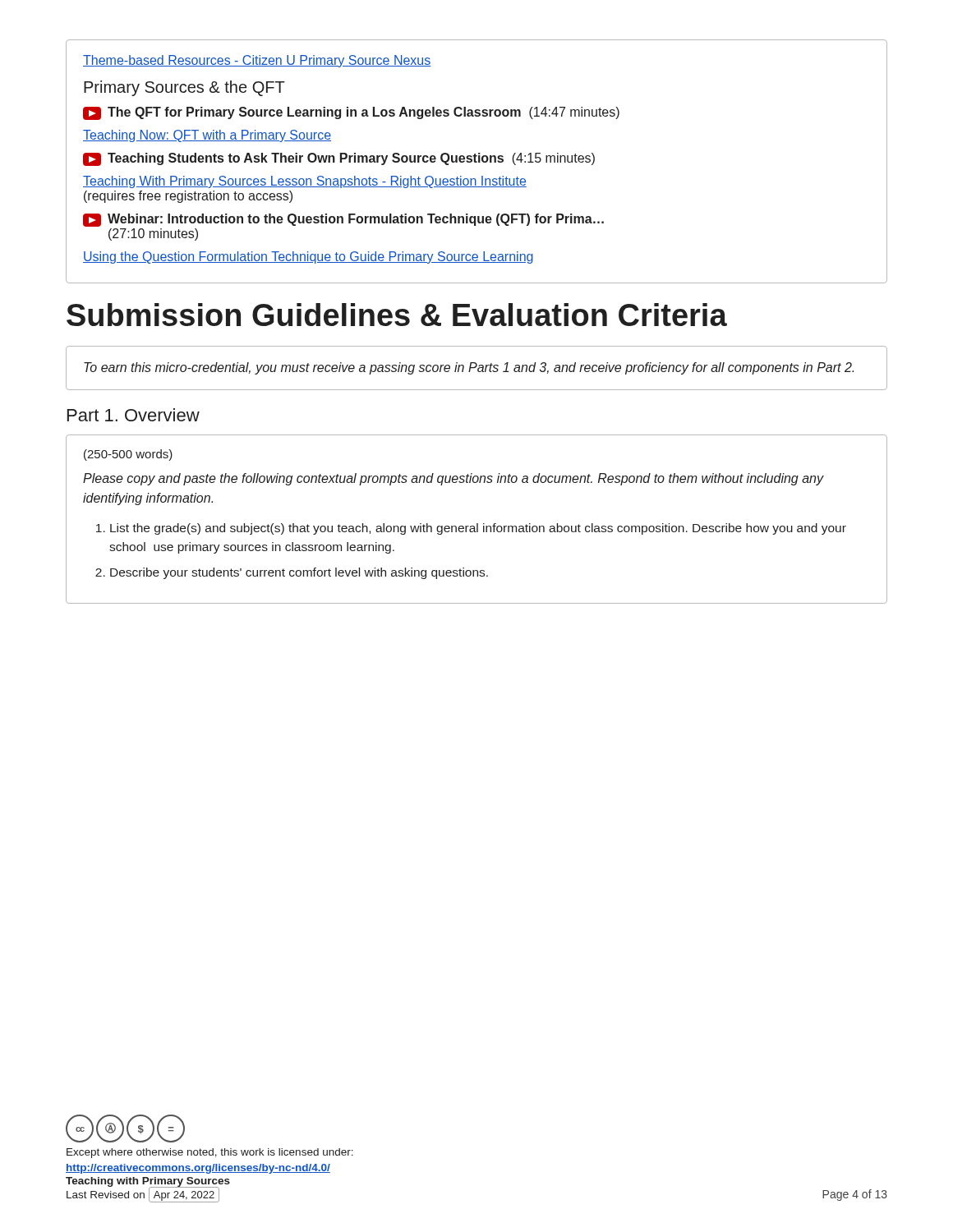Navigate to the element starting "Describe your students' current comfort level with asking"
The height and width of the screenshot is (1232, 953).
299,572
